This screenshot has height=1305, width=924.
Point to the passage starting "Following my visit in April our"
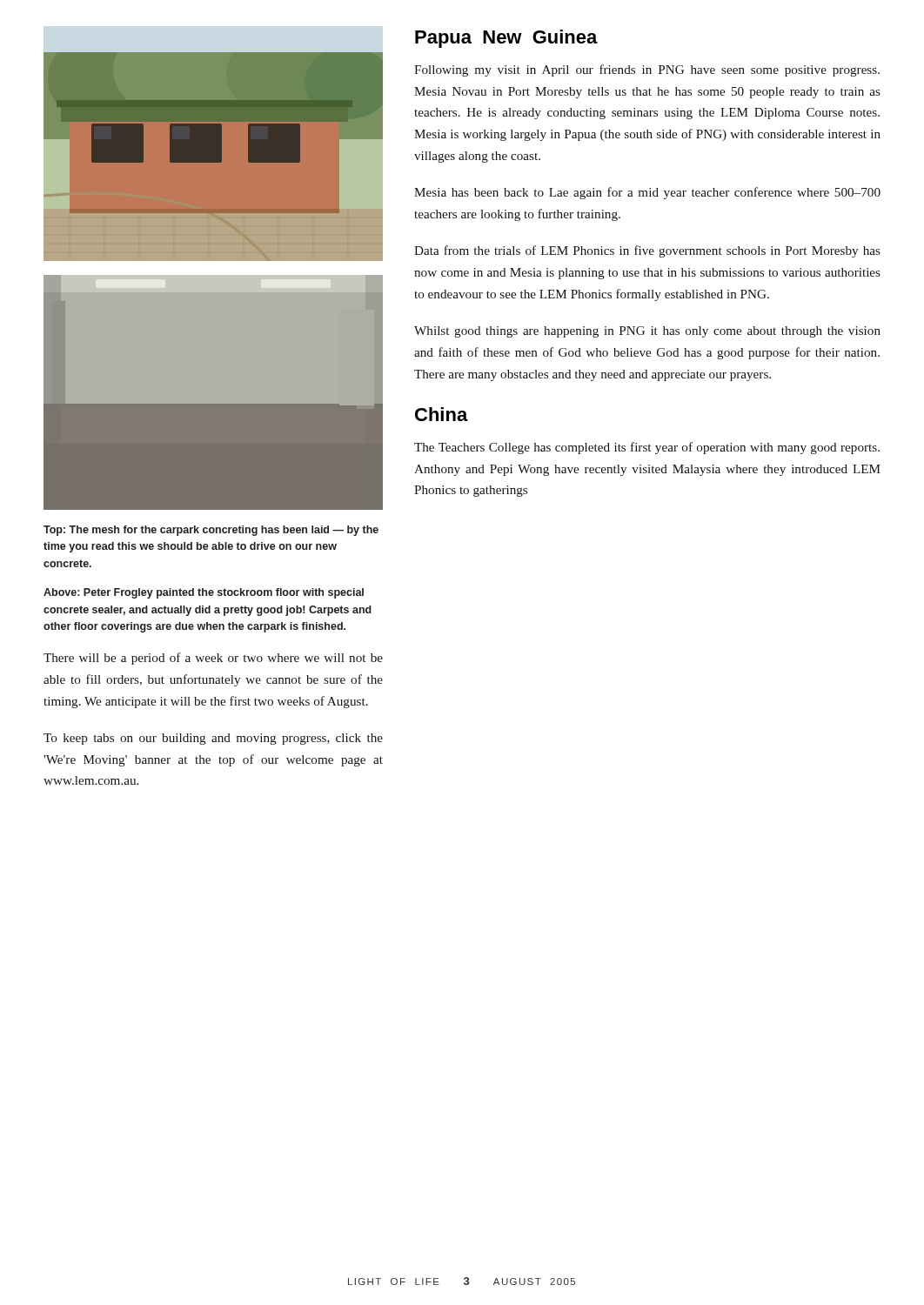coord(647,112)
